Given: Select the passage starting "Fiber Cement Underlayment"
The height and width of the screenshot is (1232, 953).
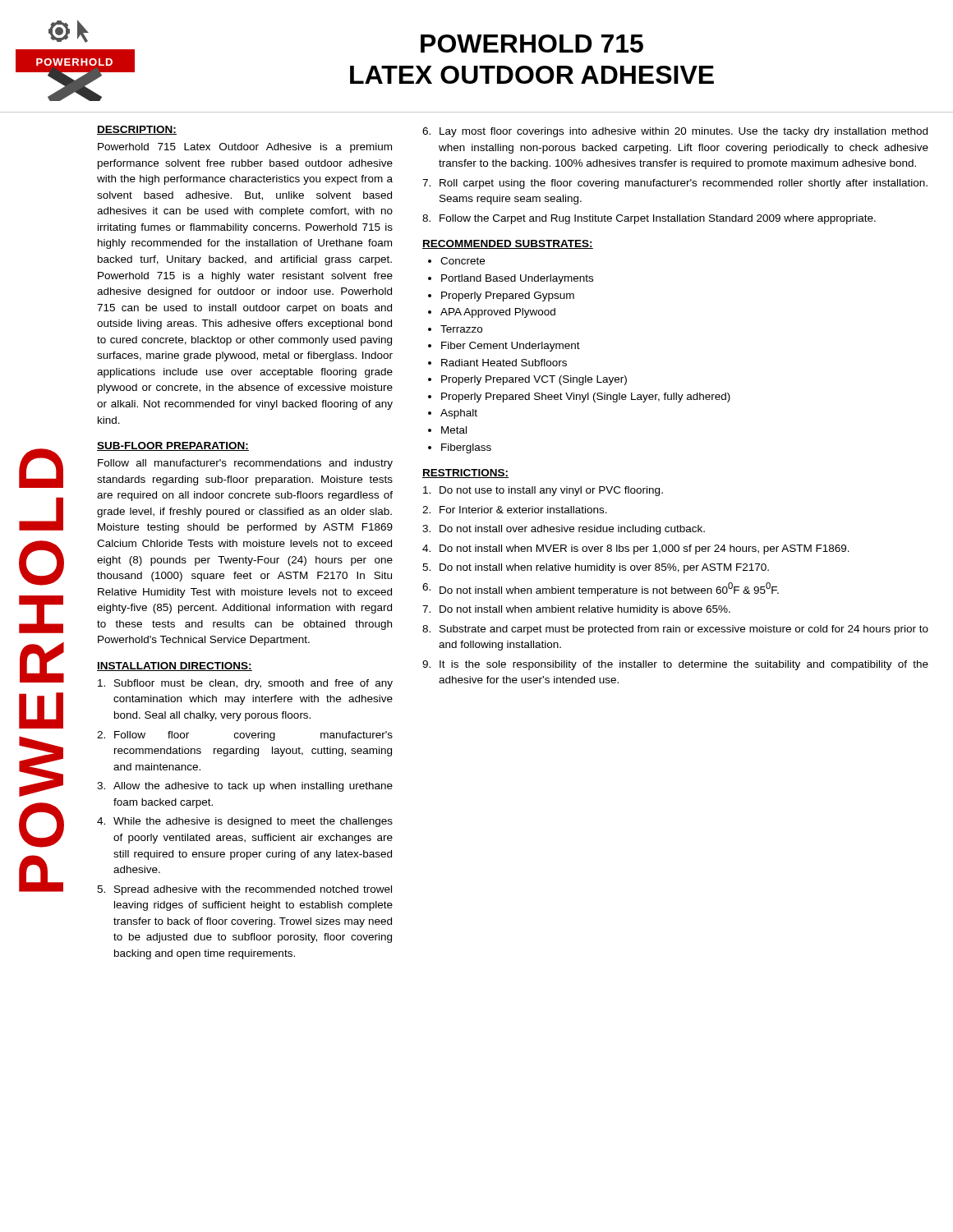Looking at the screenshot, I should [x=510, y=346].
